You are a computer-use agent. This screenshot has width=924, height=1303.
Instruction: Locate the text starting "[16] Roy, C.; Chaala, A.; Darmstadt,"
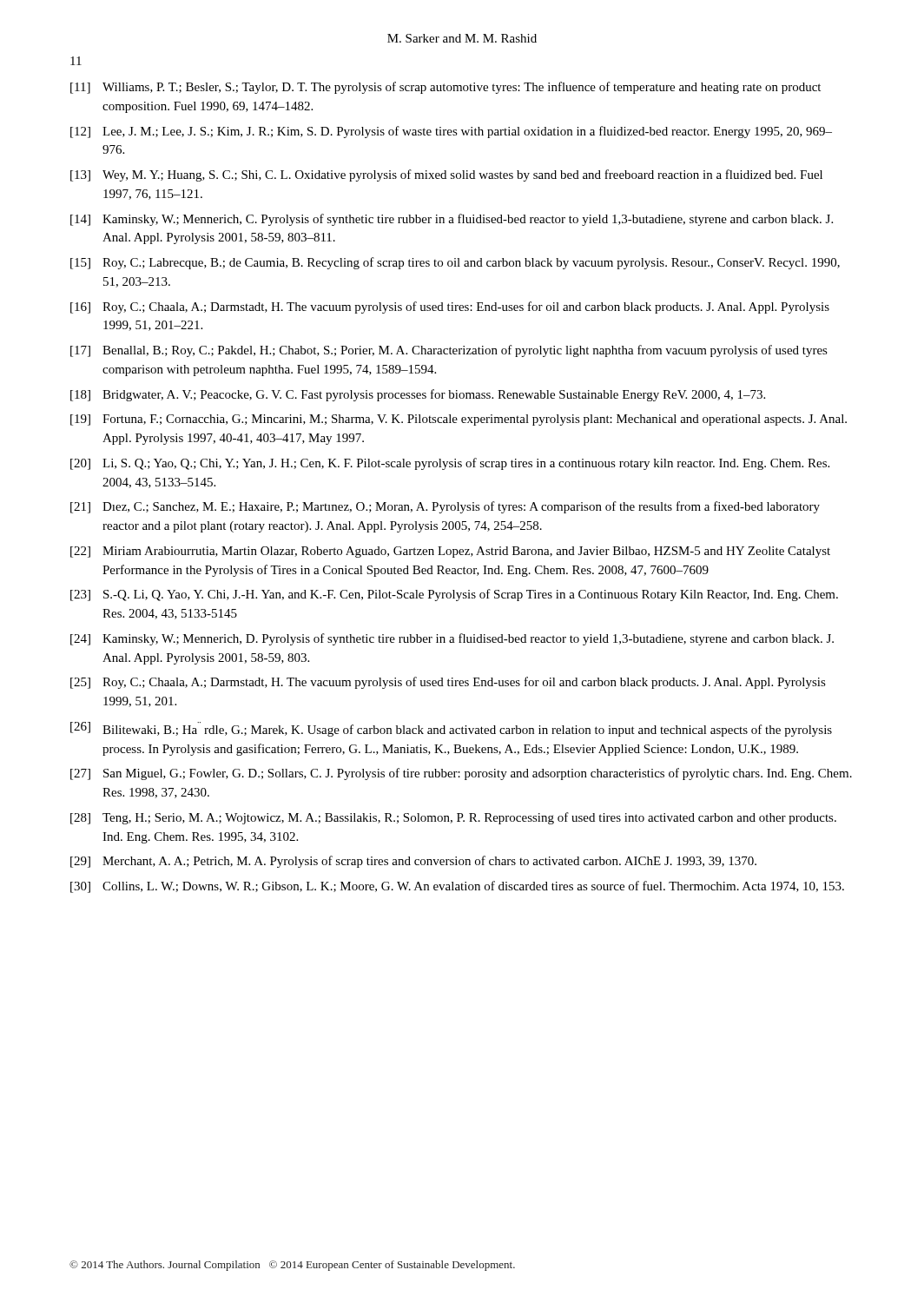point(462,316)
